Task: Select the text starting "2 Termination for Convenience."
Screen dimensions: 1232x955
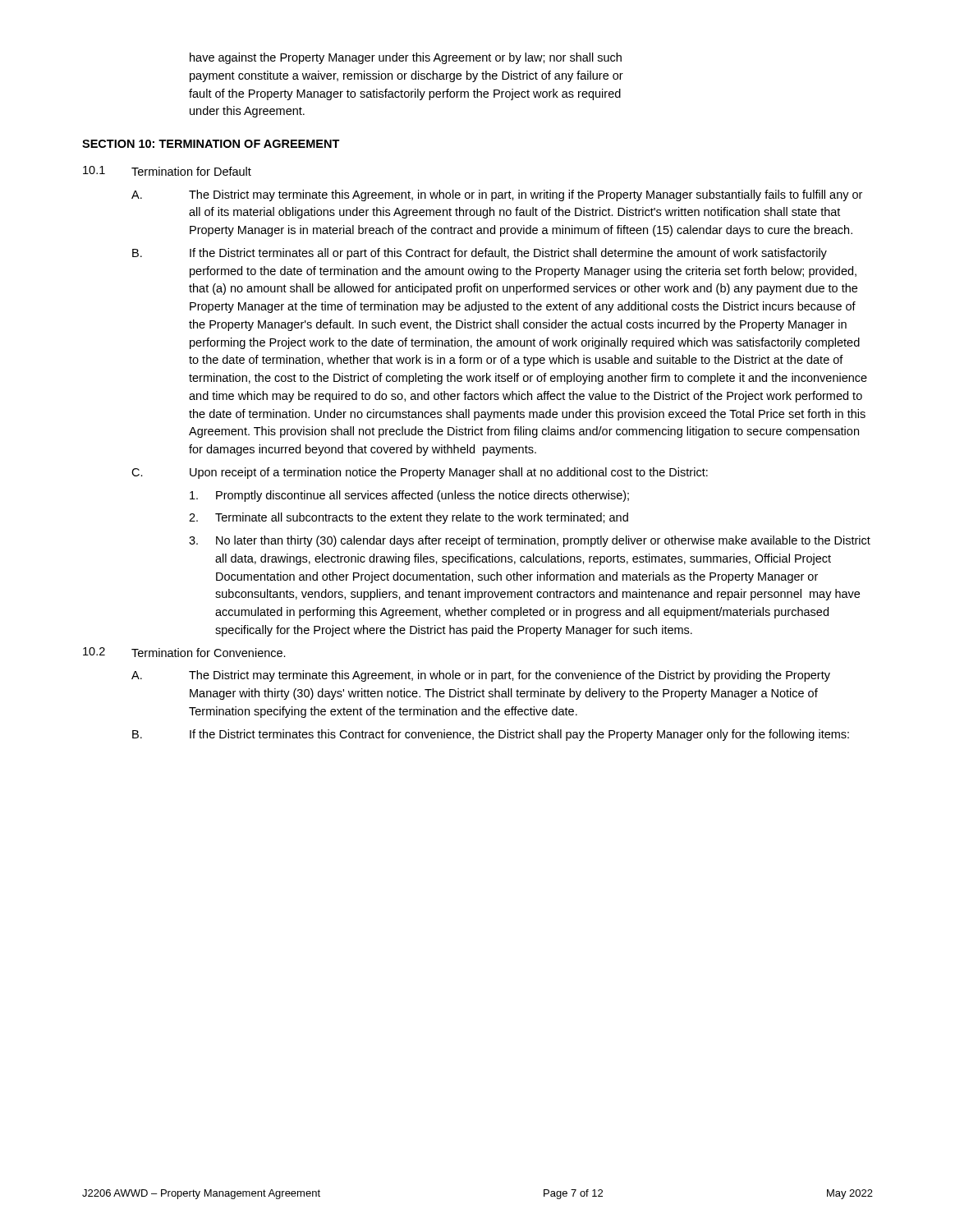Action: [x=184, y=652]
